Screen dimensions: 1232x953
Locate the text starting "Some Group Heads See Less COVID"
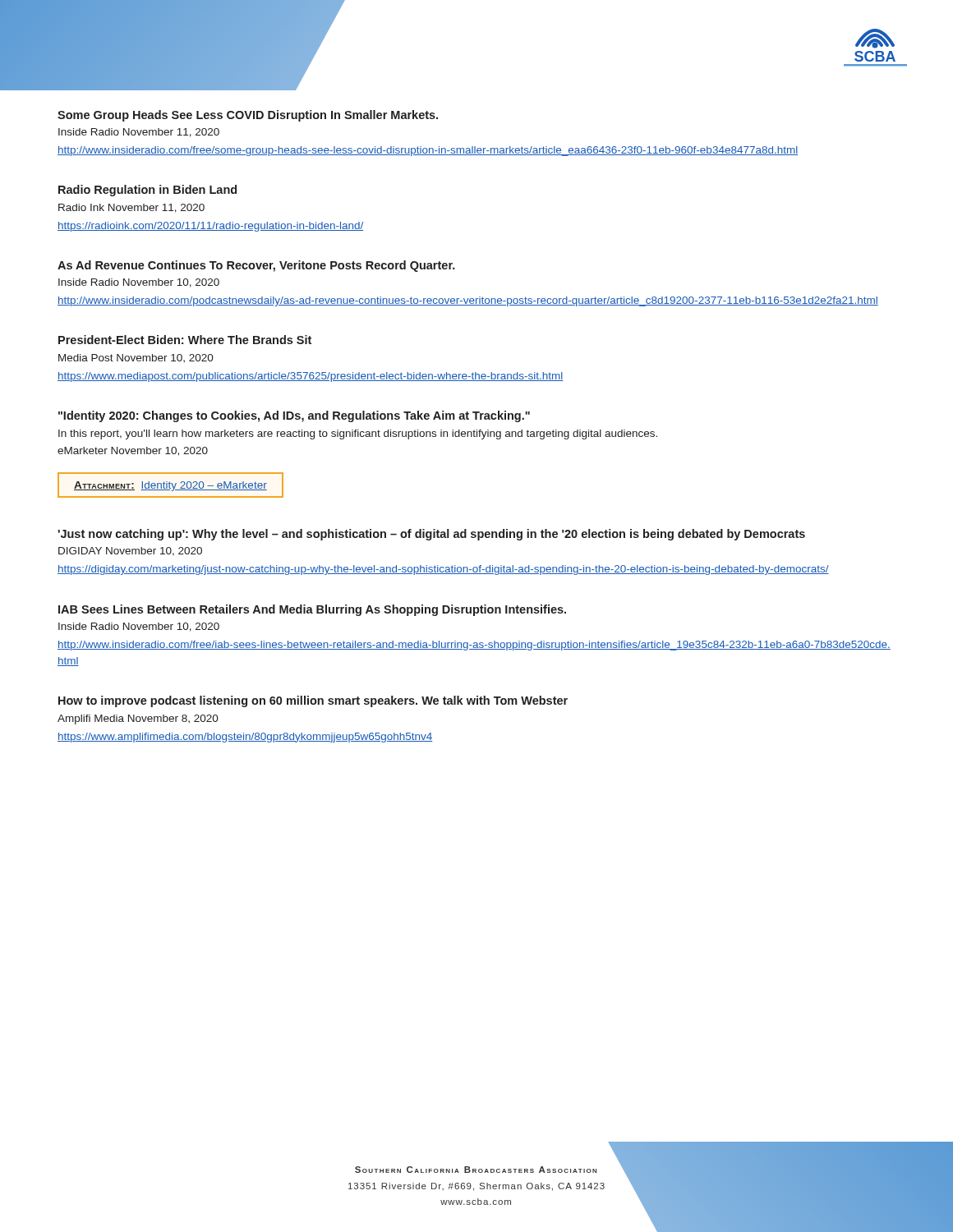point(248,116)
